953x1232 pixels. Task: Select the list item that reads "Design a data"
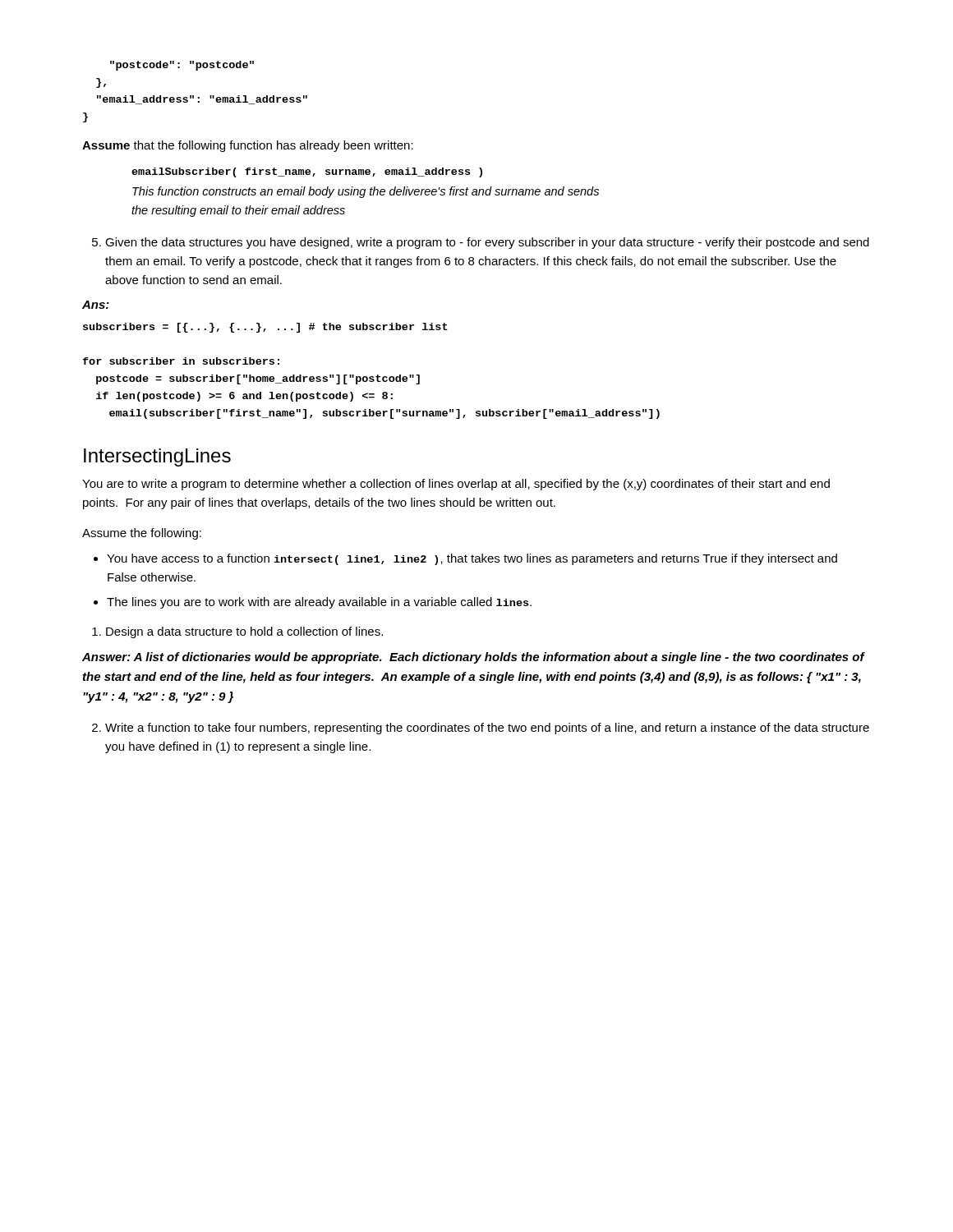point(237,632)
